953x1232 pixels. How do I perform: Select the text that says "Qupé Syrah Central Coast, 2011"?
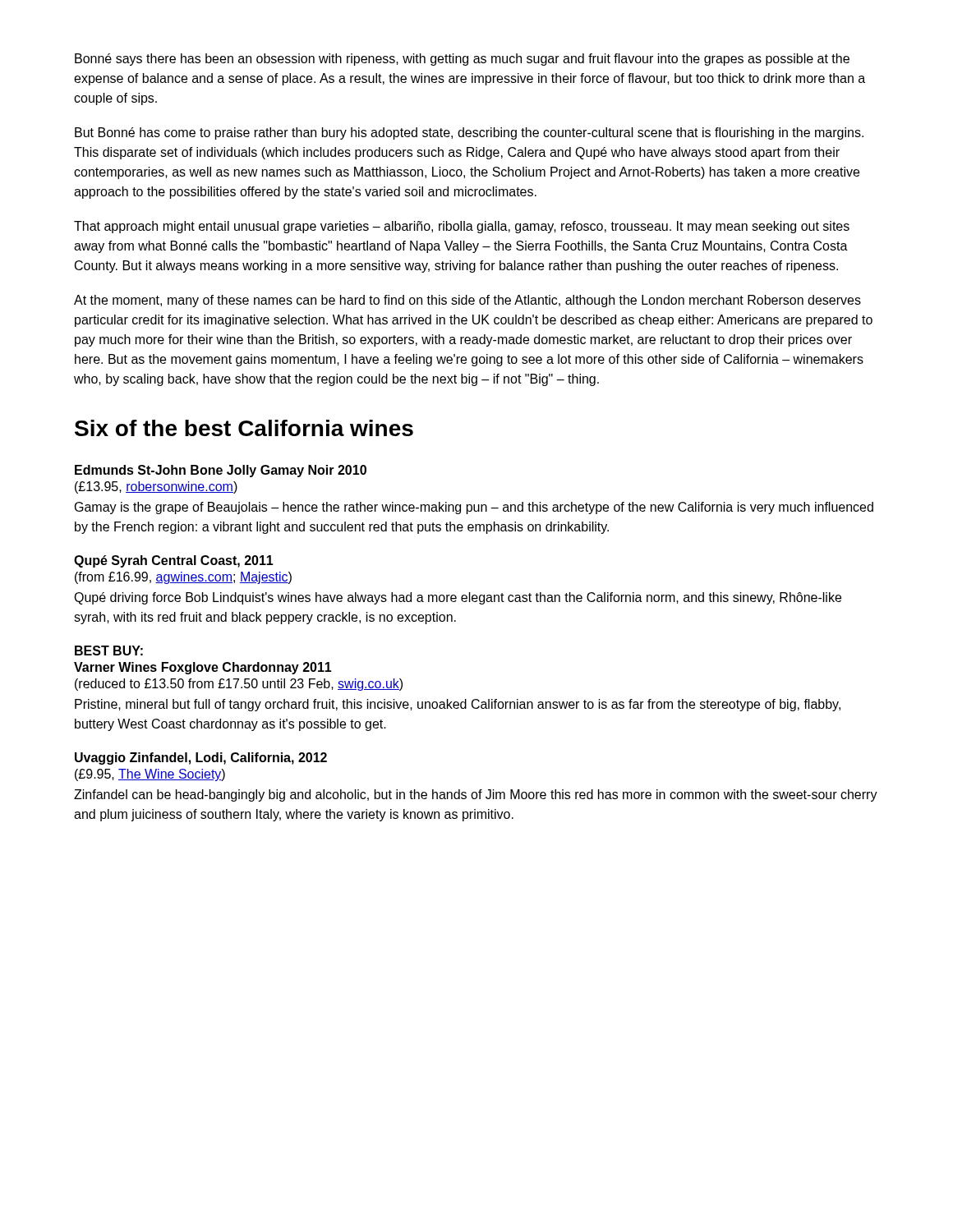click(x=174, y=561)
